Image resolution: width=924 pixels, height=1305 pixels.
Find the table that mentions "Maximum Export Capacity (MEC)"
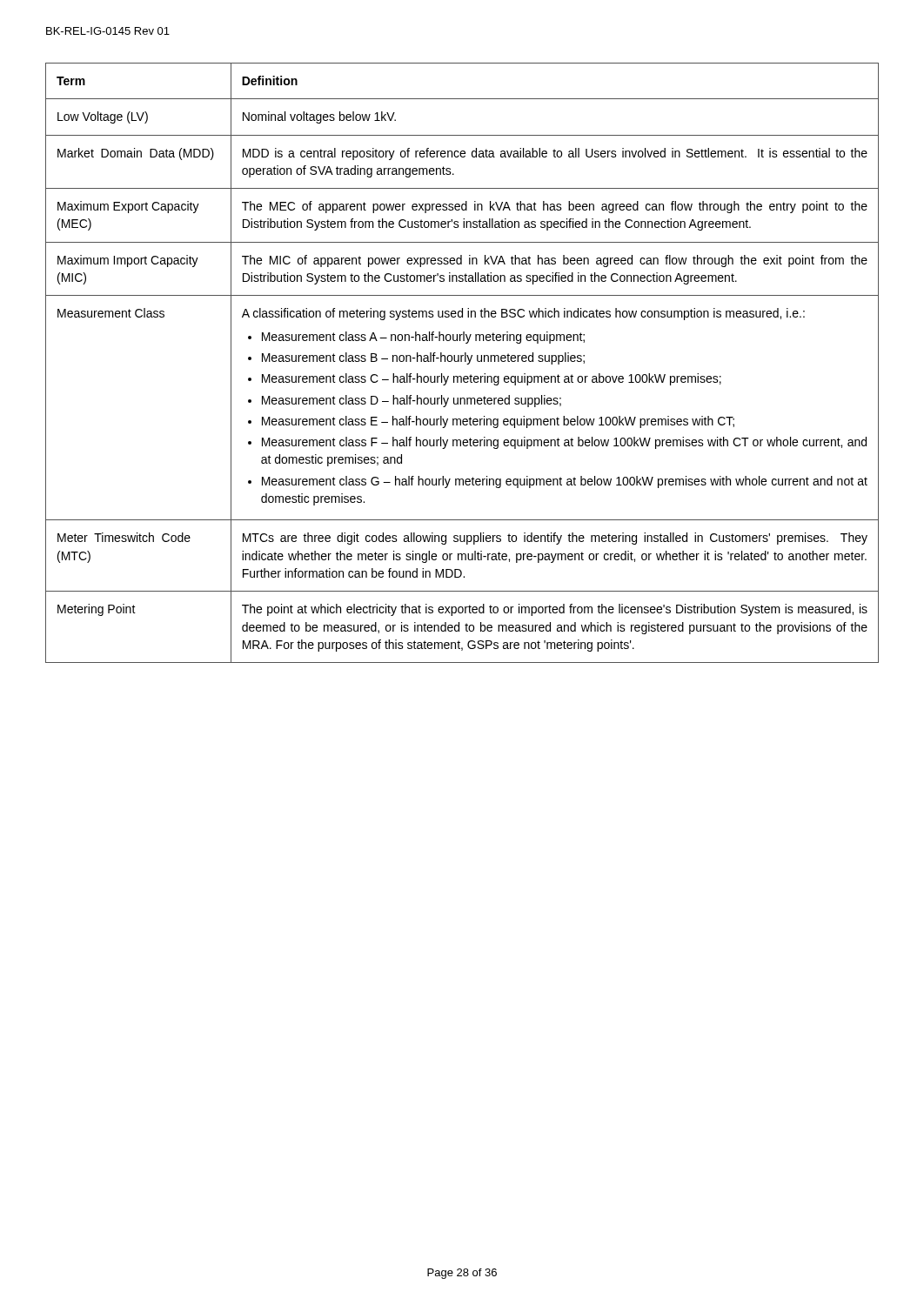coord(462,363)
